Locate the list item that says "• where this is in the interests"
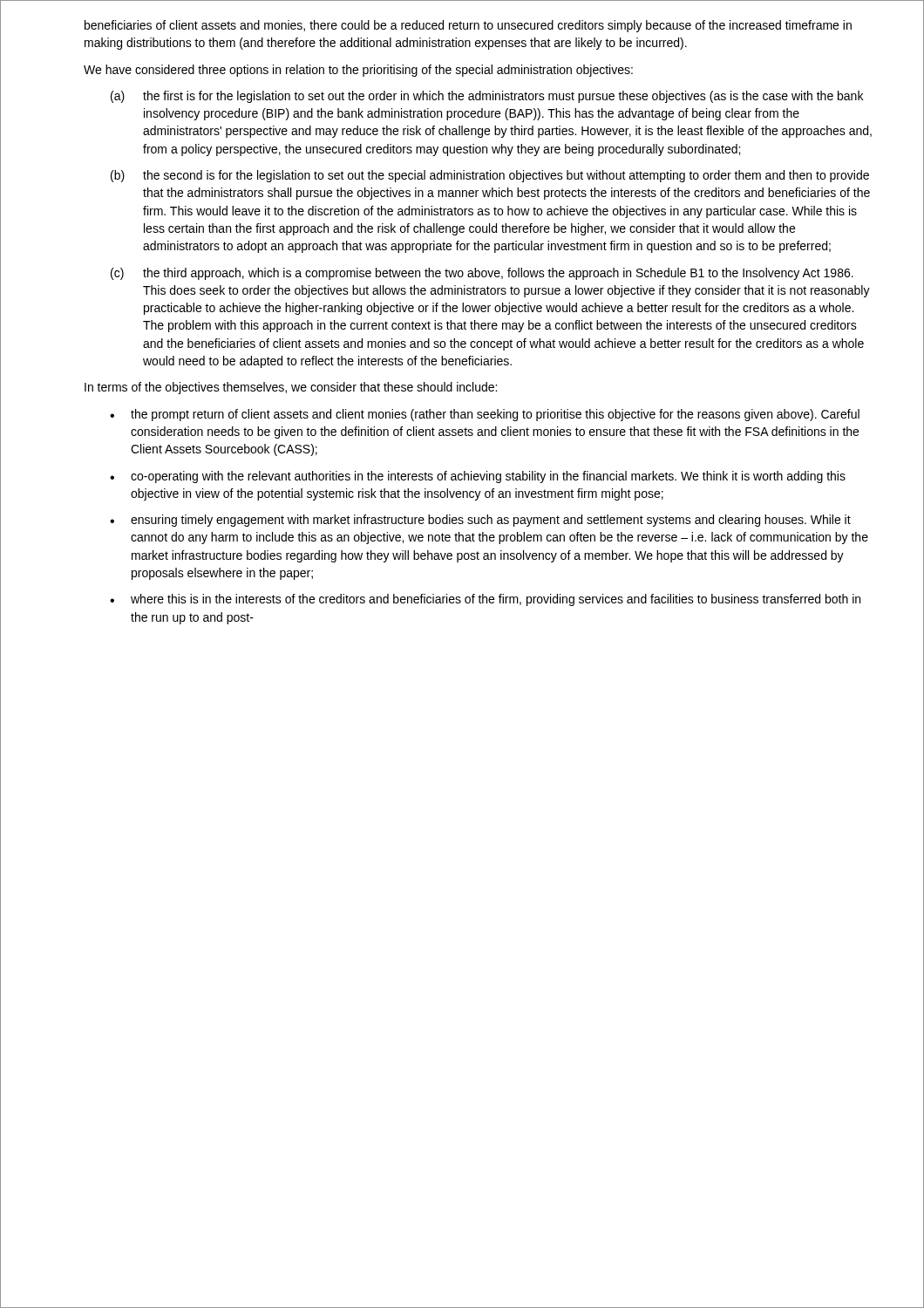 [493, 608]
